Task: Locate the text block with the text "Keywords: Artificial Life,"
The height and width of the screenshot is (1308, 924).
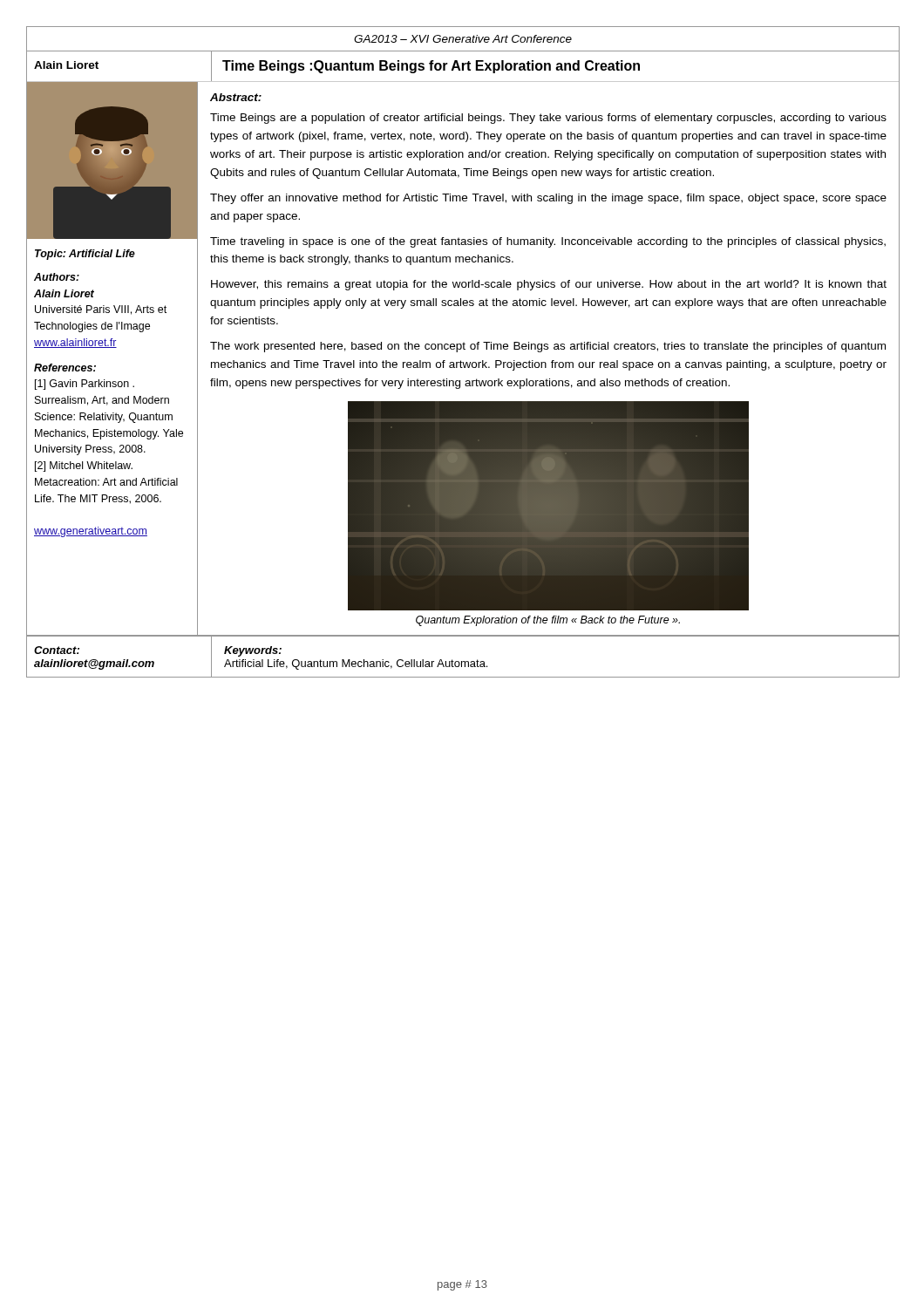Action: pos(356,656)
